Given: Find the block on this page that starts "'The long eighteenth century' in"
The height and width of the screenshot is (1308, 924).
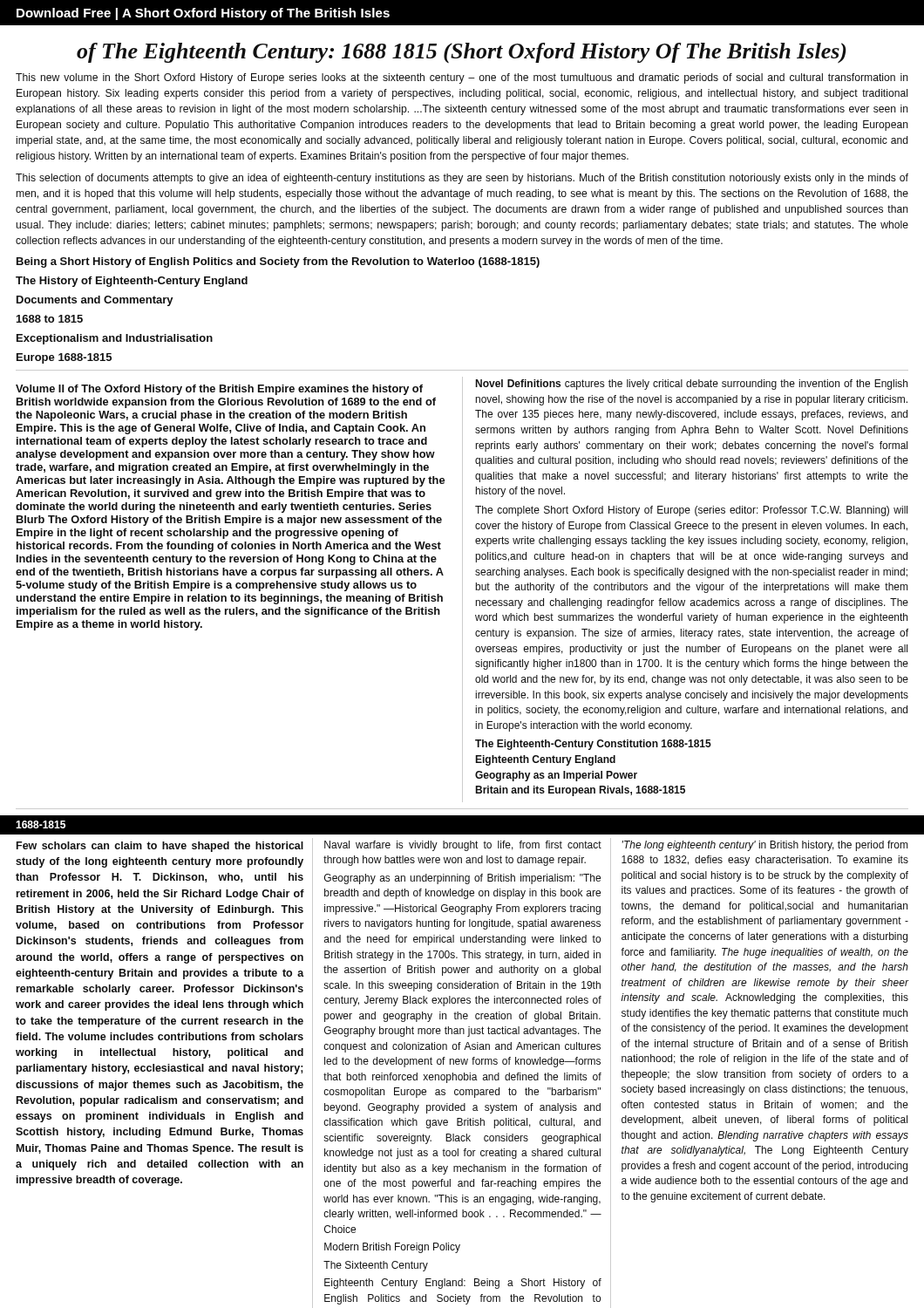Looking at the screenshot, I should (765, 1021).
